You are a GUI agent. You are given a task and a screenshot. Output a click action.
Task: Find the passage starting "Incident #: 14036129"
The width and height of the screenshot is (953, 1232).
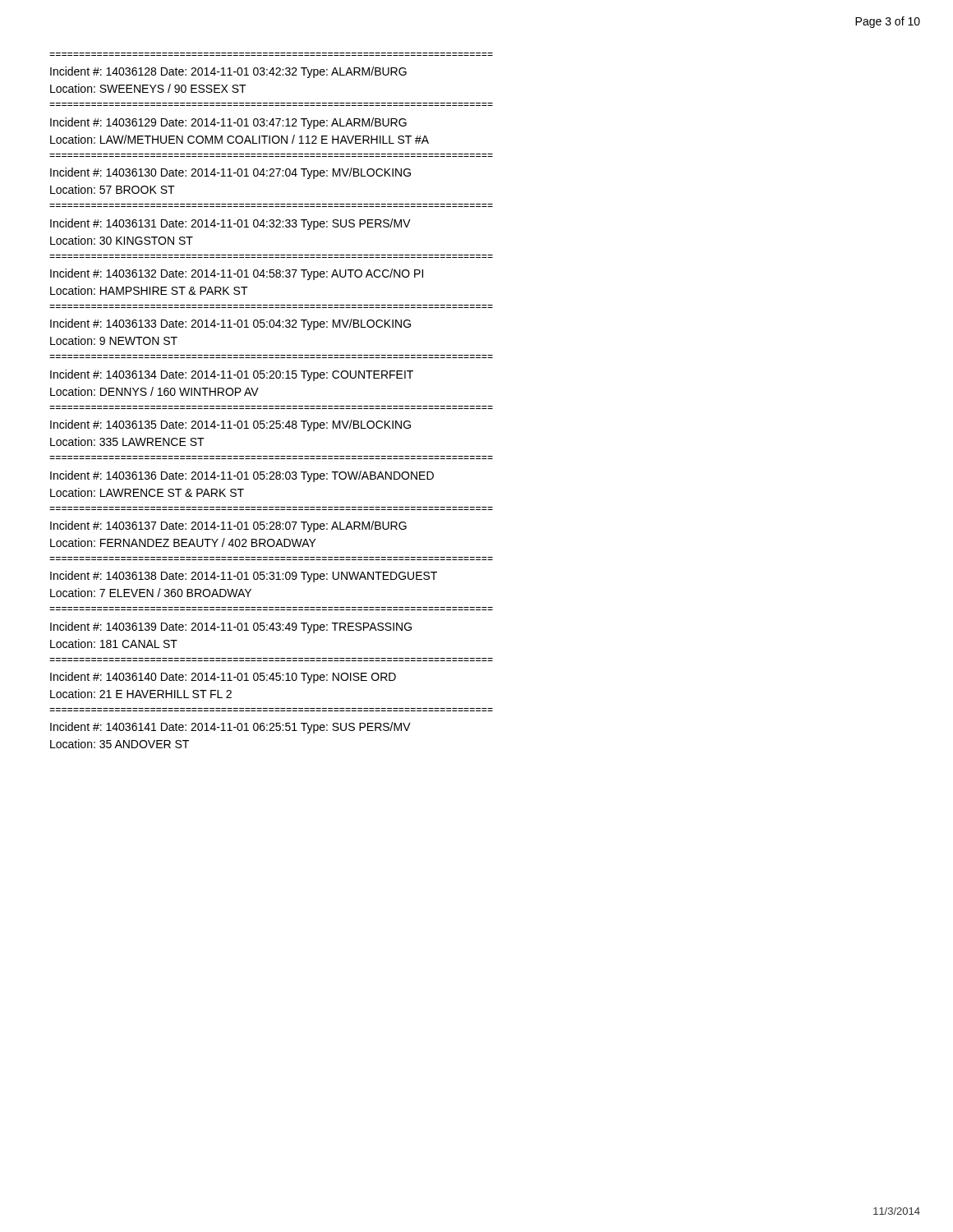tap(239, 131)
